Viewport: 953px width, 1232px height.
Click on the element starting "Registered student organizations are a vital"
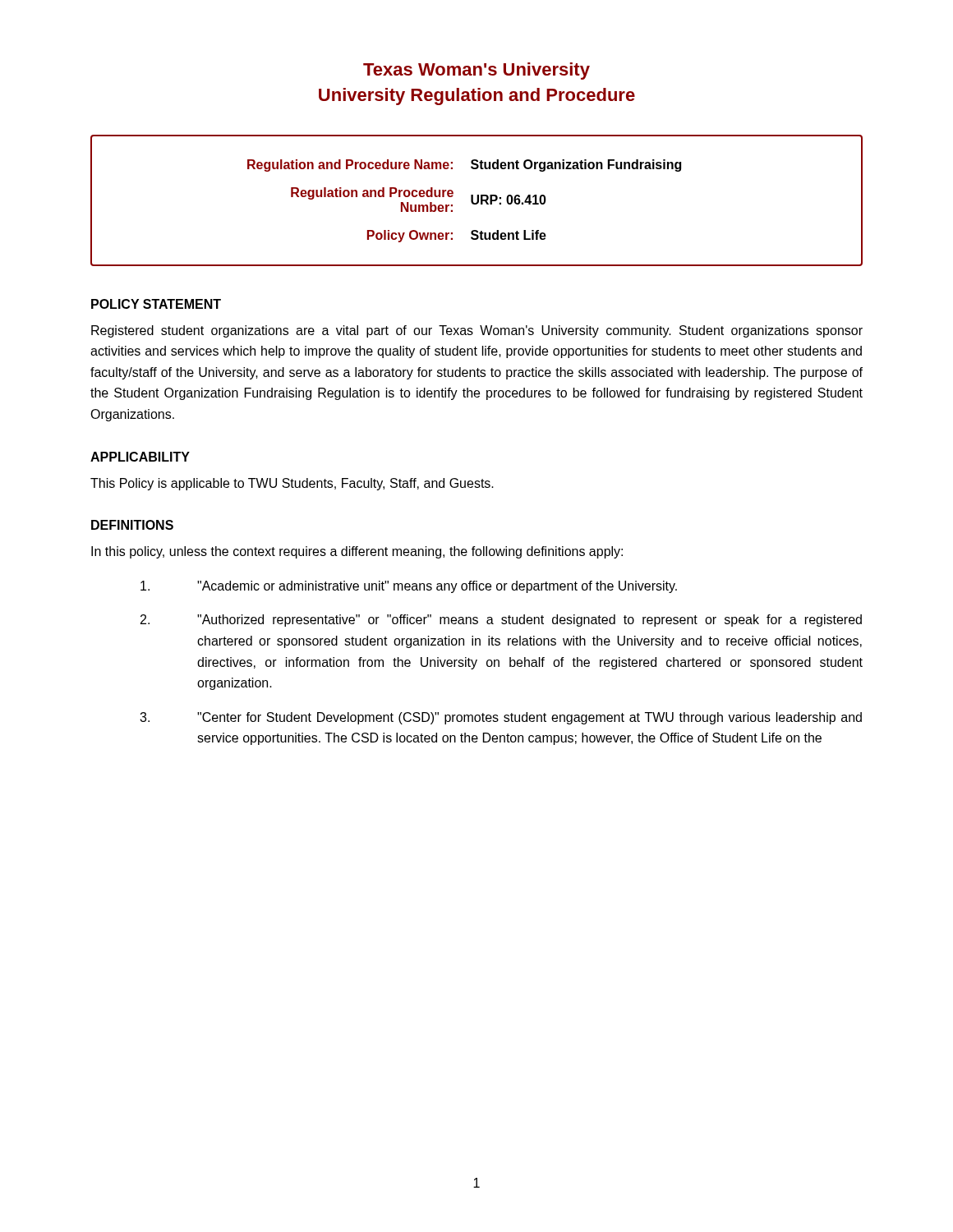pos(476,372)
